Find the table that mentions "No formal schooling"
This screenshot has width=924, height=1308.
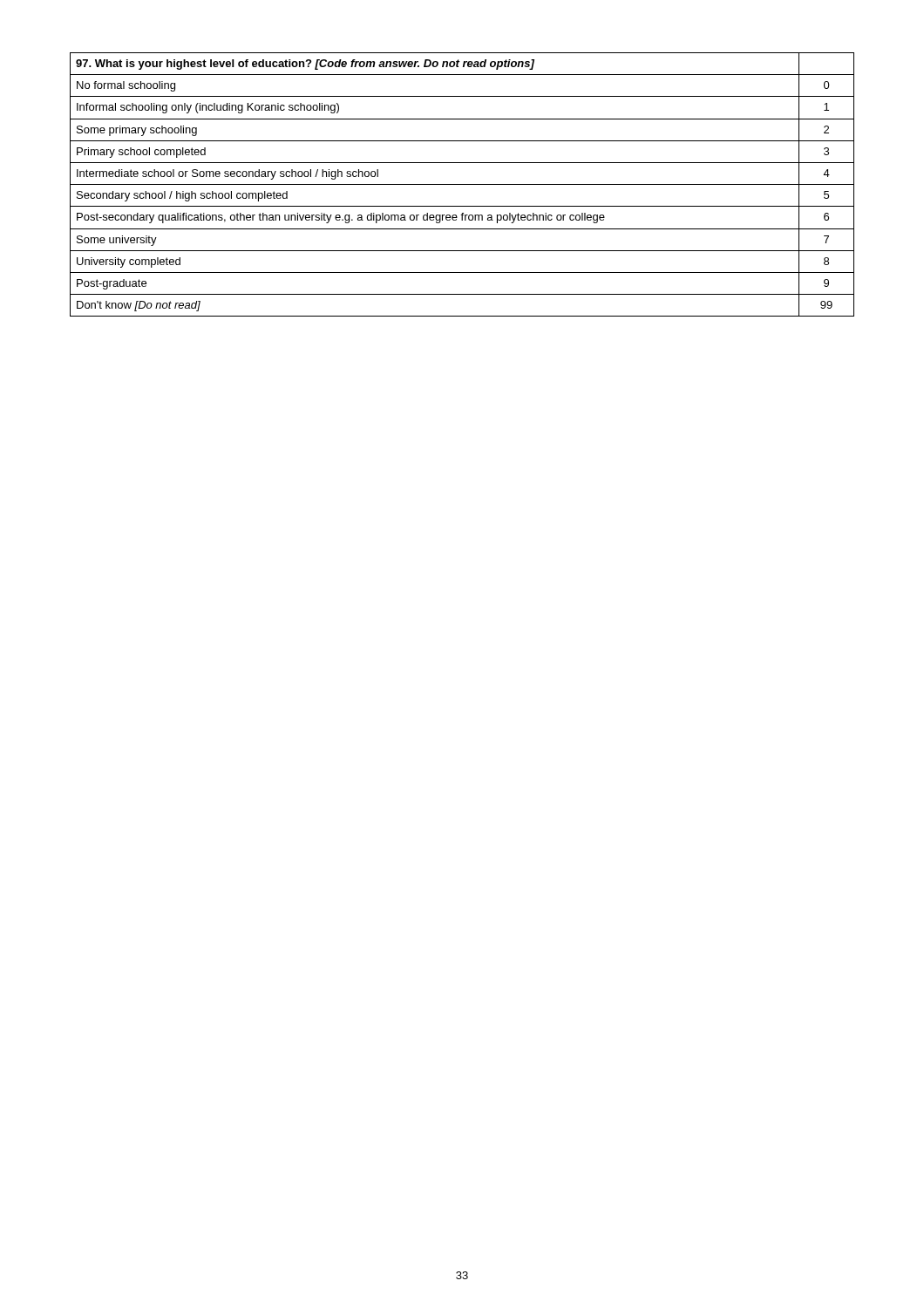pos(462,185)
